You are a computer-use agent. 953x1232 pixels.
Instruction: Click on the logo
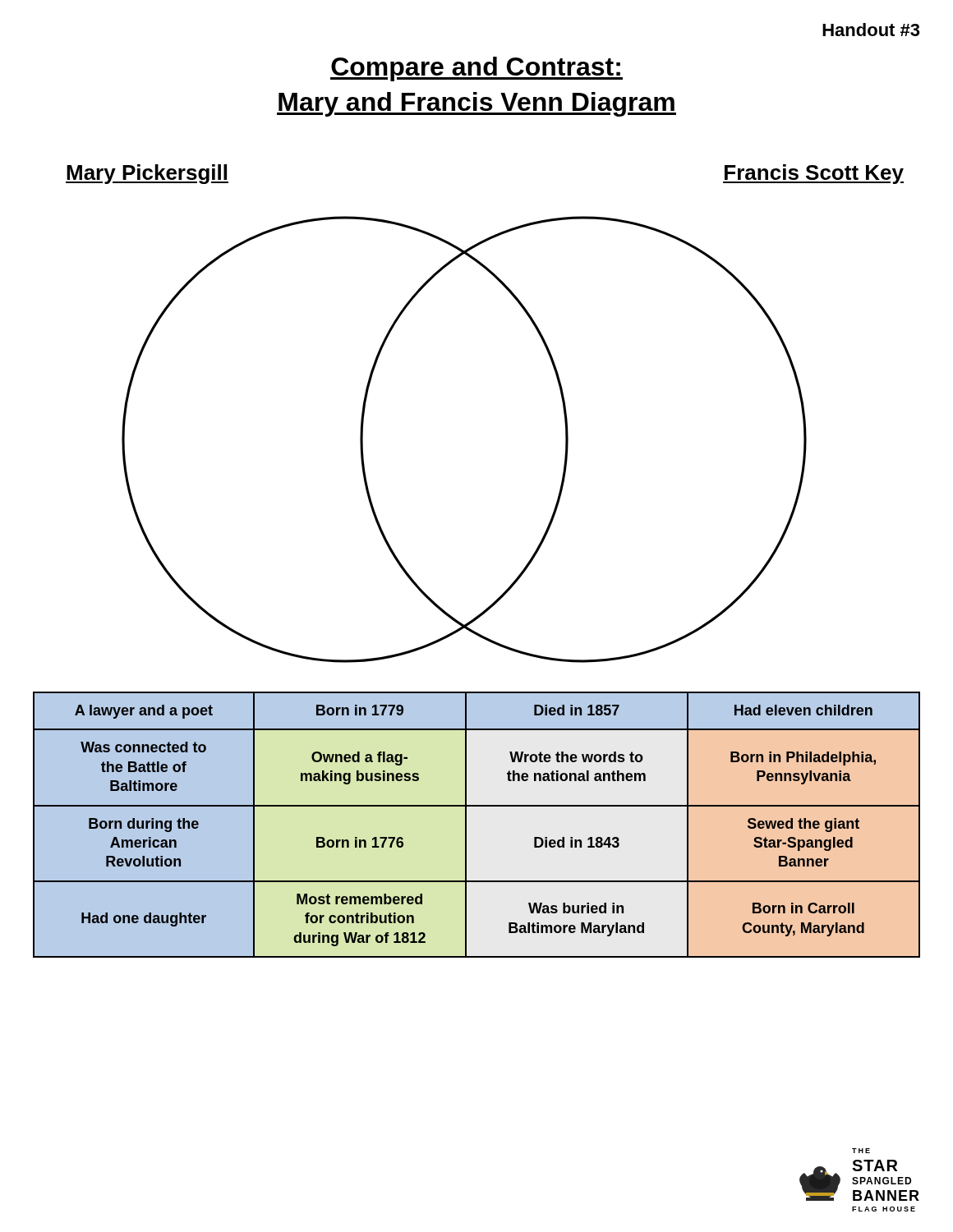coord(857,1180)
